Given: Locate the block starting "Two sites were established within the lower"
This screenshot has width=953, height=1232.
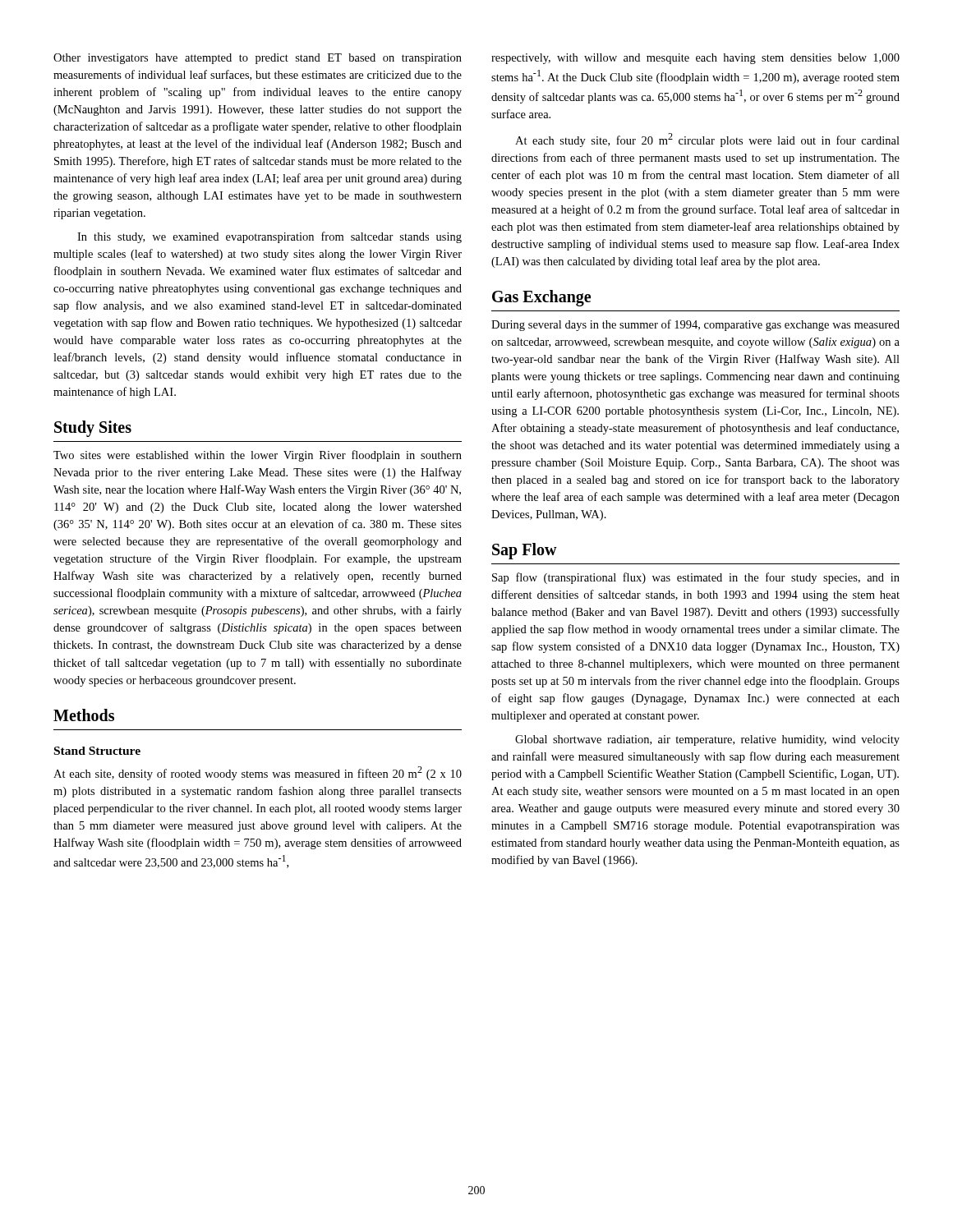Looking at the screenshot, I should (258, 568).
